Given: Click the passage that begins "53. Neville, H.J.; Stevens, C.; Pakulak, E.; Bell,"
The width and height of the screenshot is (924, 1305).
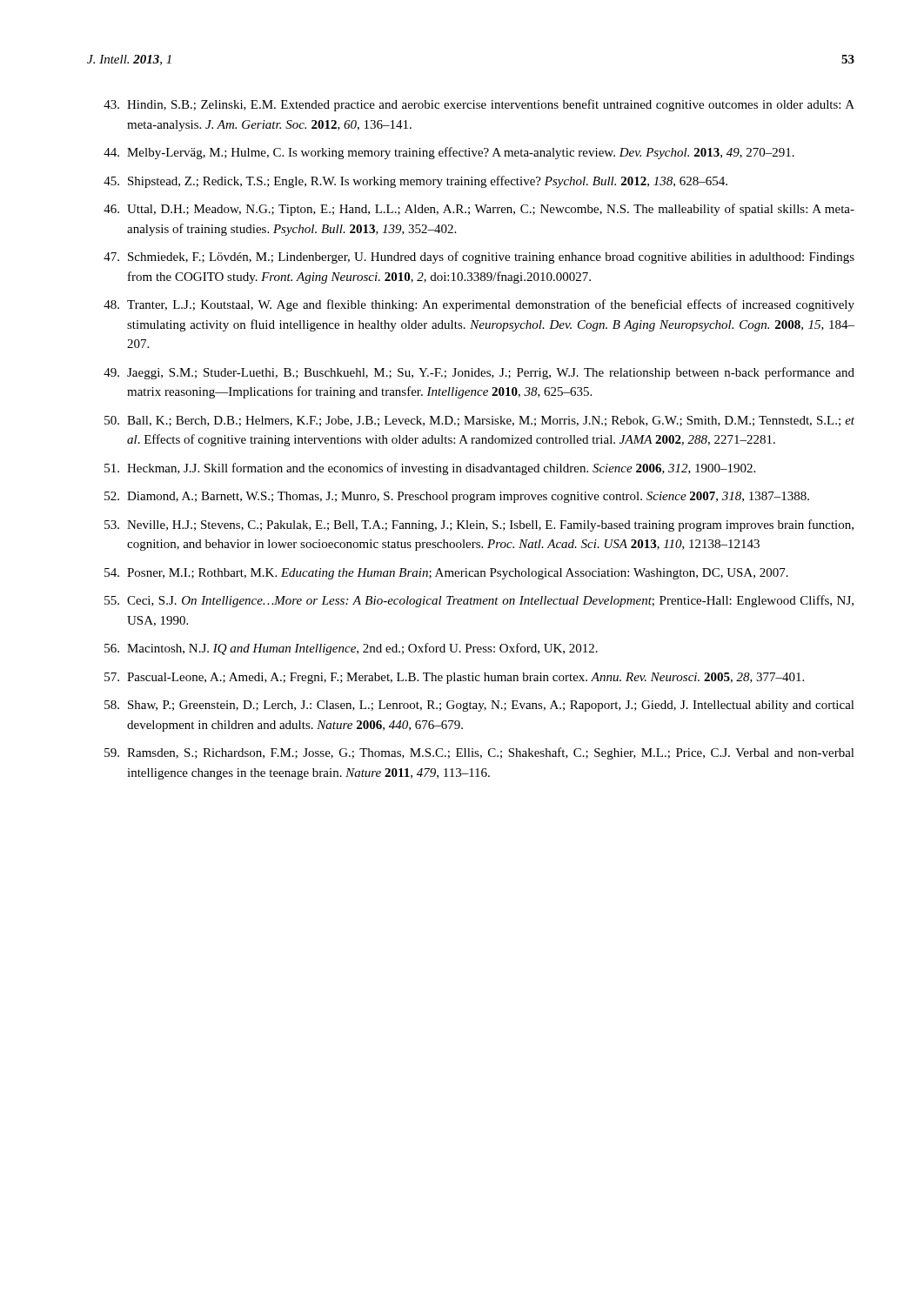Looking at the screenshot, I should click(x=471, y=534).
